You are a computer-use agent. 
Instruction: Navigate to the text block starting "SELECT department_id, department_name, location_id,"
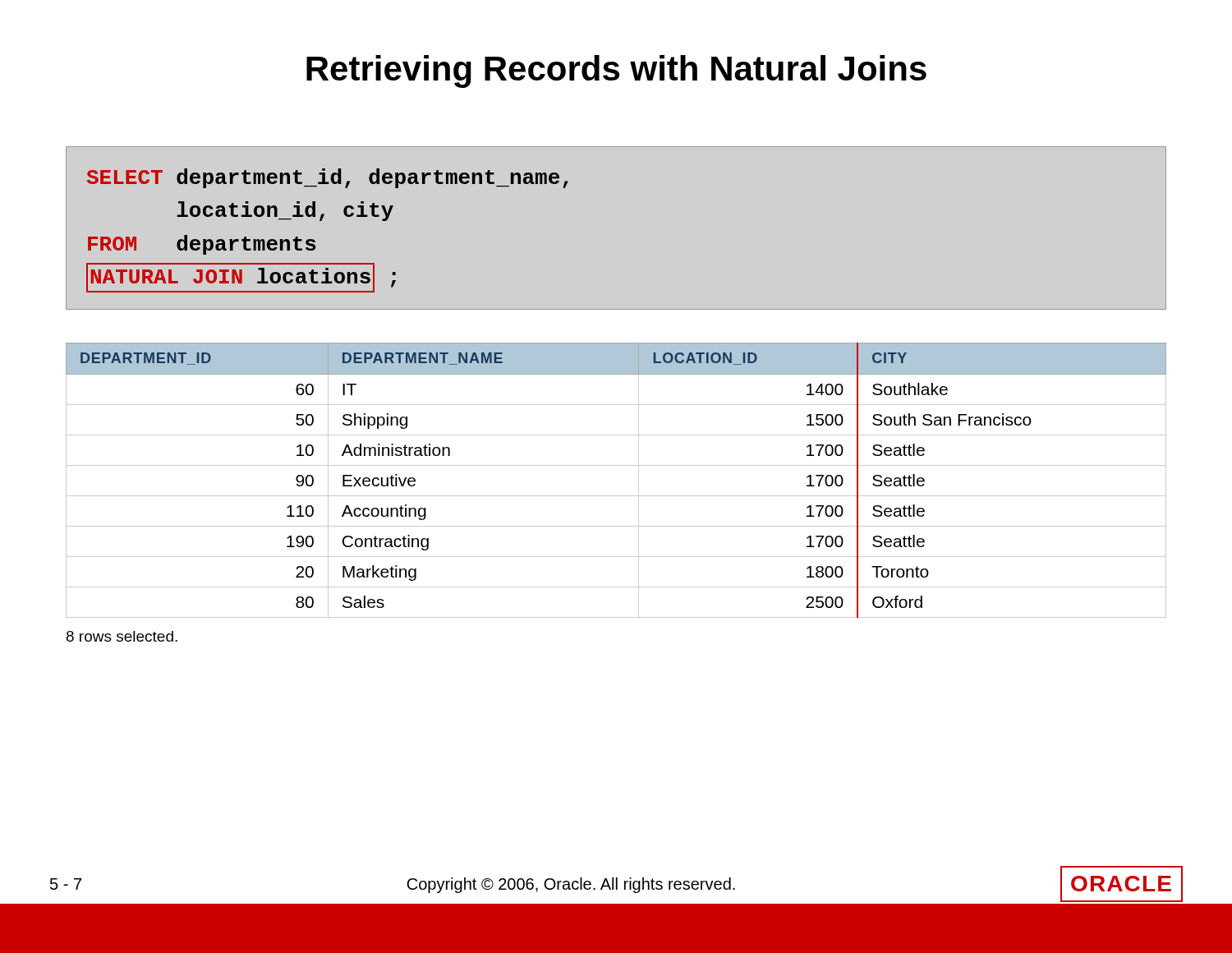(x=328, y=178)
